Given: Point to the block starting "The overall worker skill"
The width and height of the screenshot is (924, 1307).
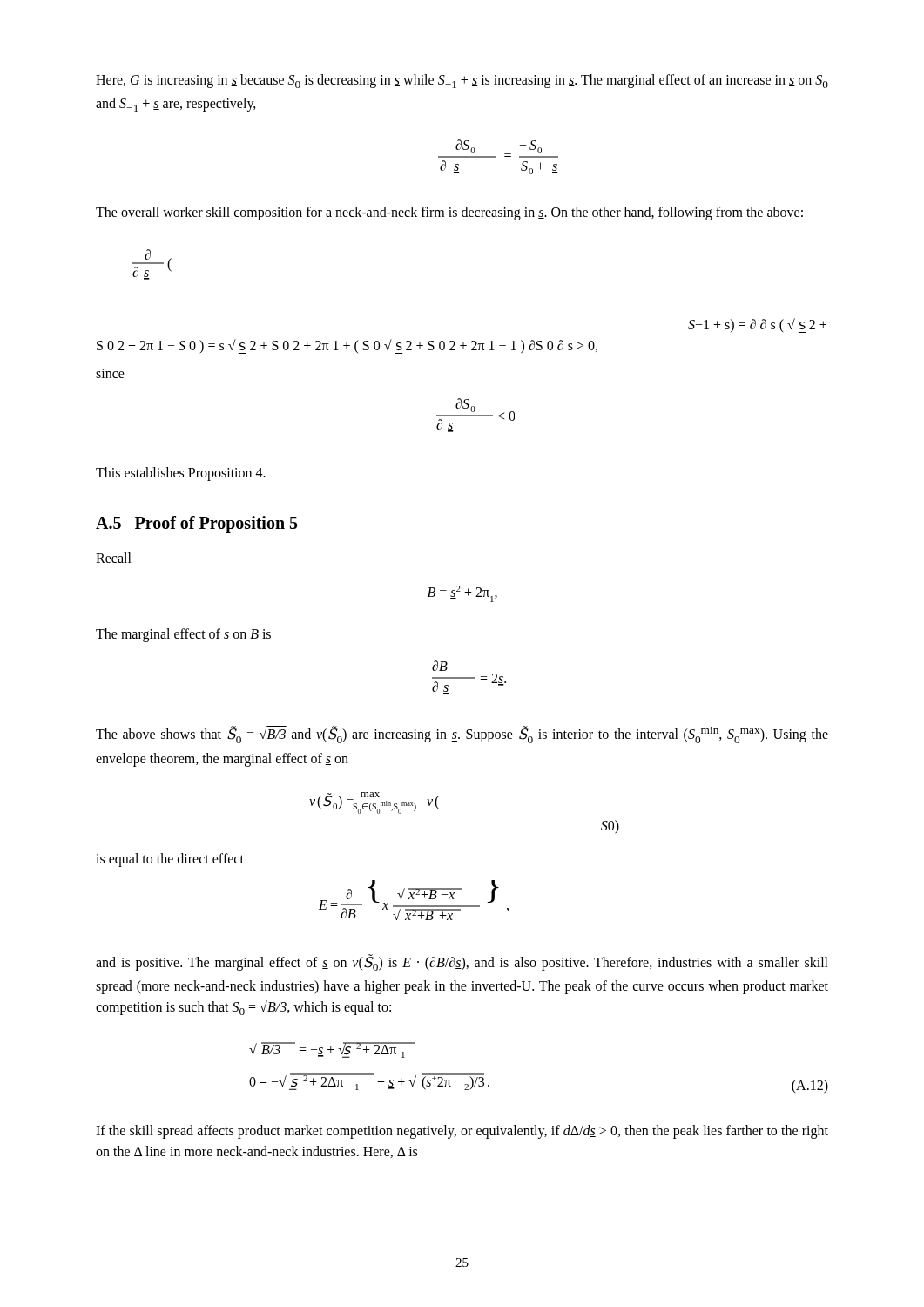Looking at the screenshot, I should point(462,213).
